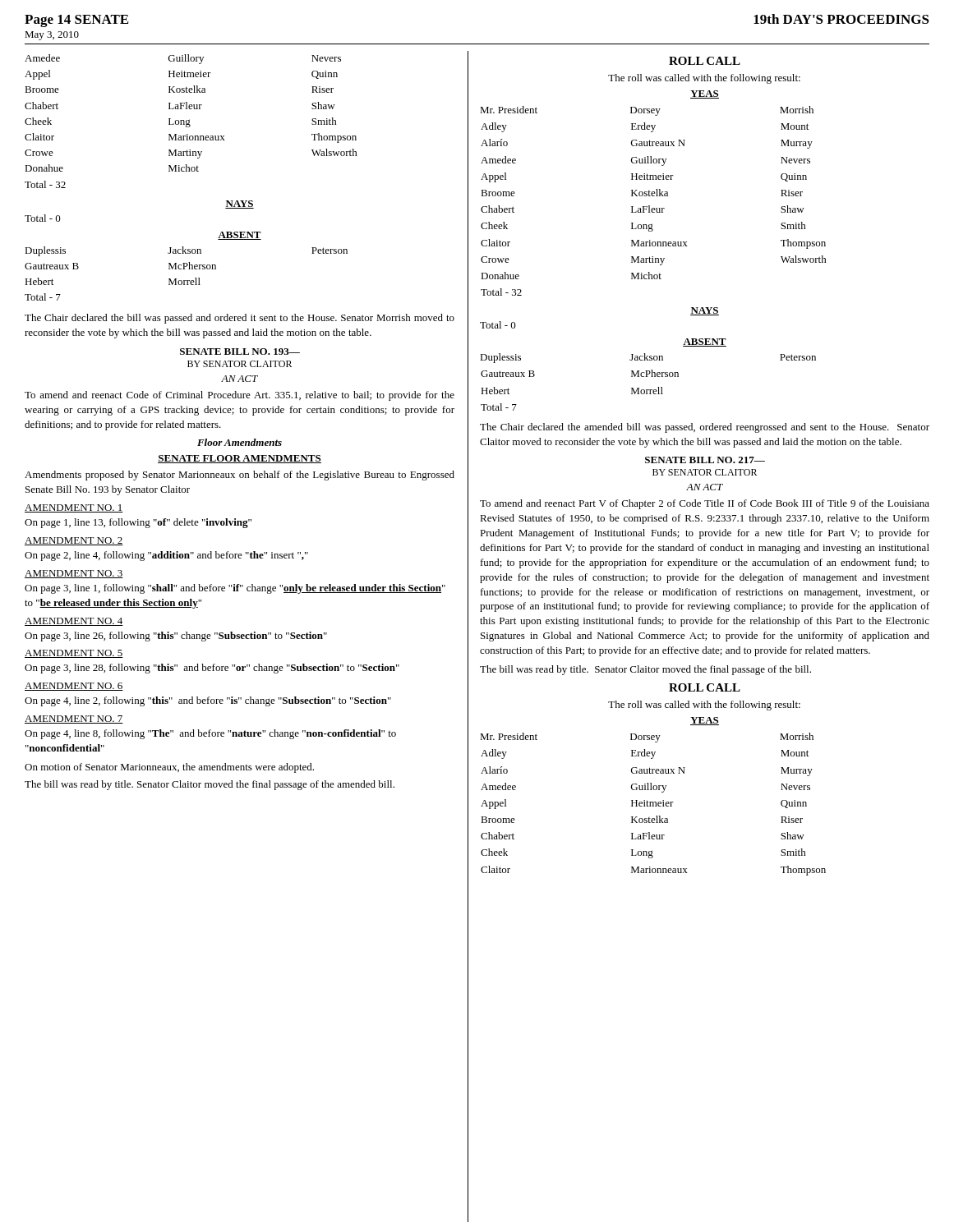954x1232 pixels.
Task: Locate the block of text that opens with "AMENDMENT NO. 7 On page"
Action: click(210, 733)
